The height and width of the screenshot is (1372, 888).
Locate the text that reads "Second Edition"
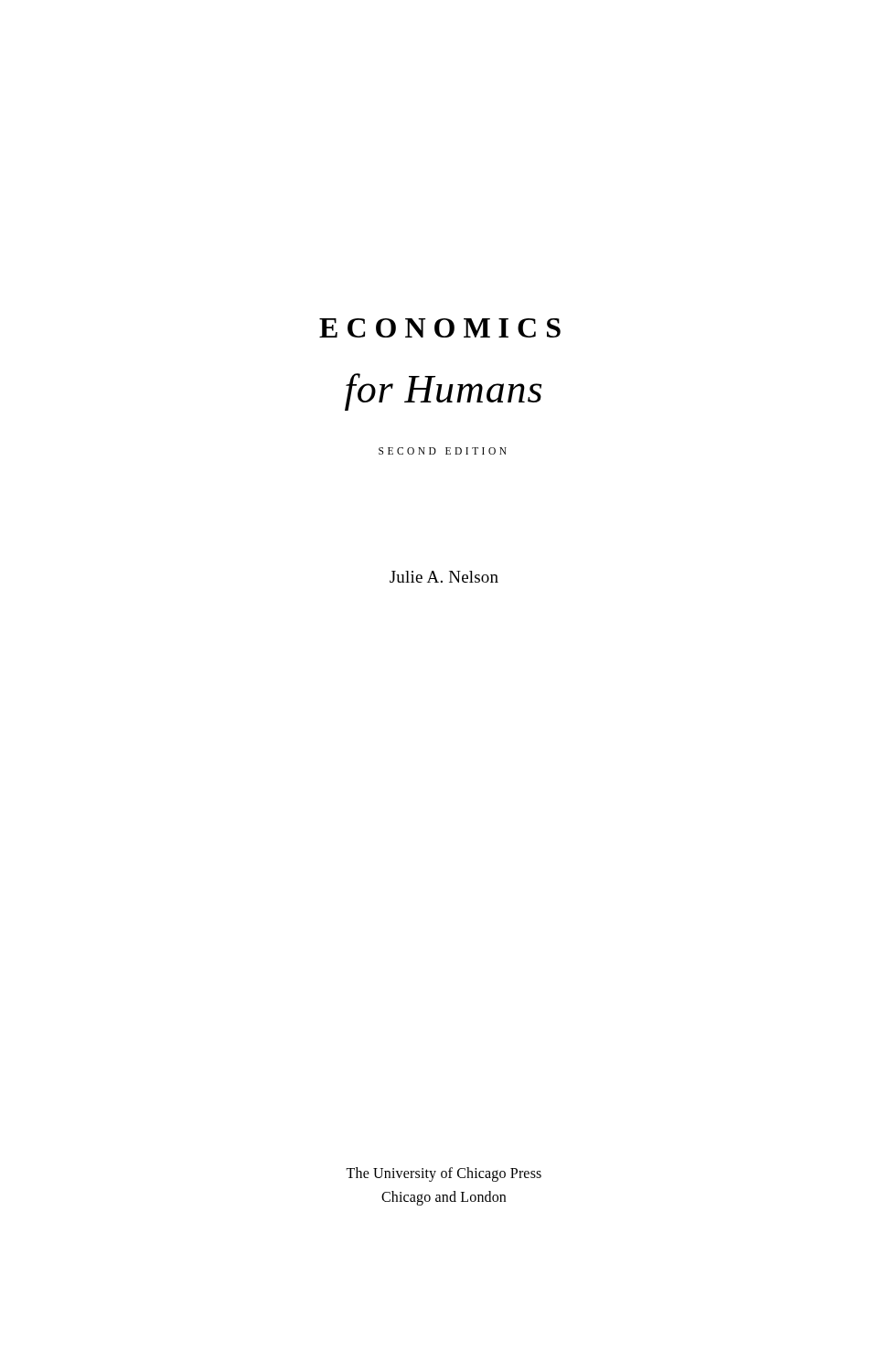coord(444,451)
